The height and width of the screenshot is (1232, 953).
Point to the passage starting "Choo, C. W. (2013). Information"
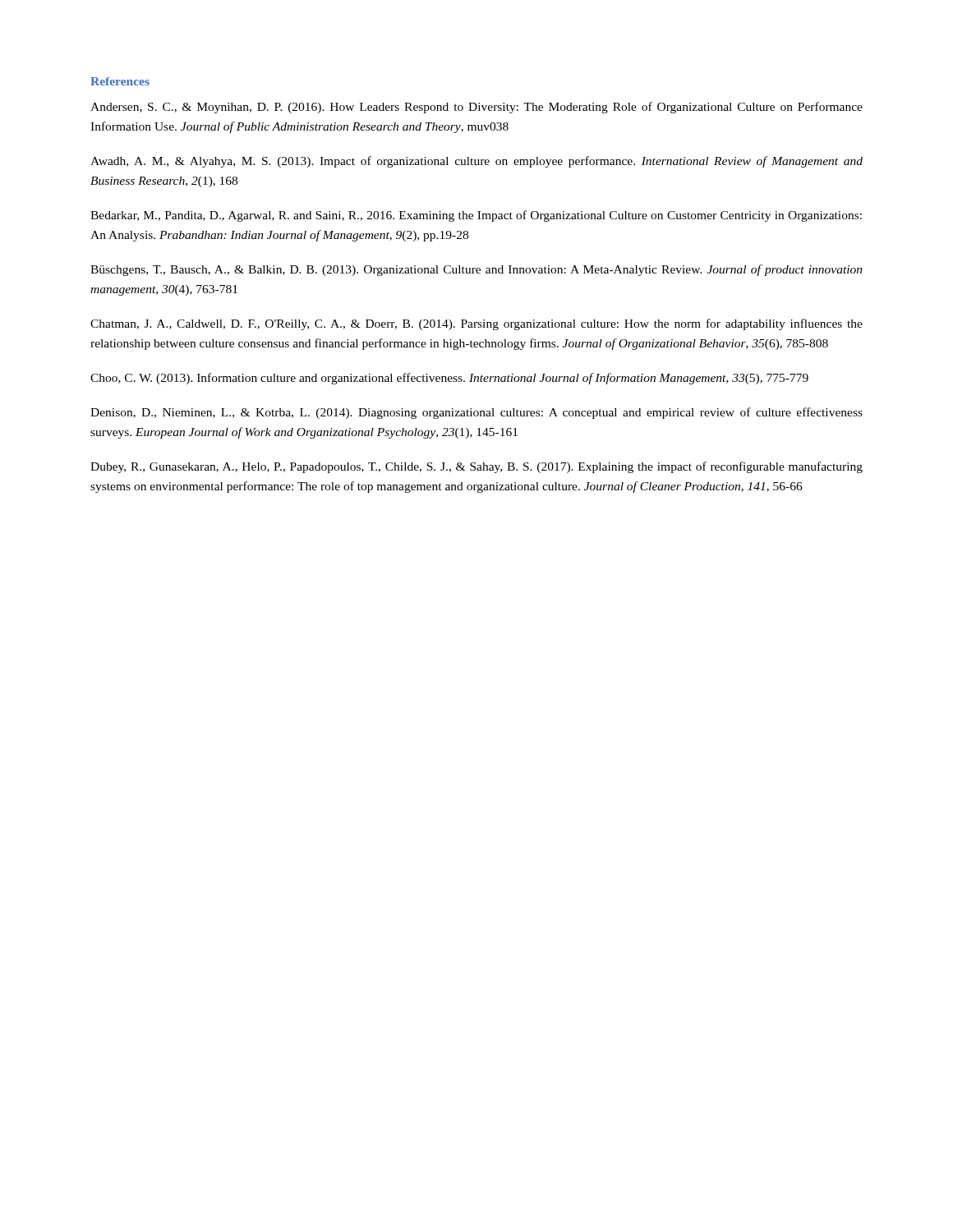point(449,378)
